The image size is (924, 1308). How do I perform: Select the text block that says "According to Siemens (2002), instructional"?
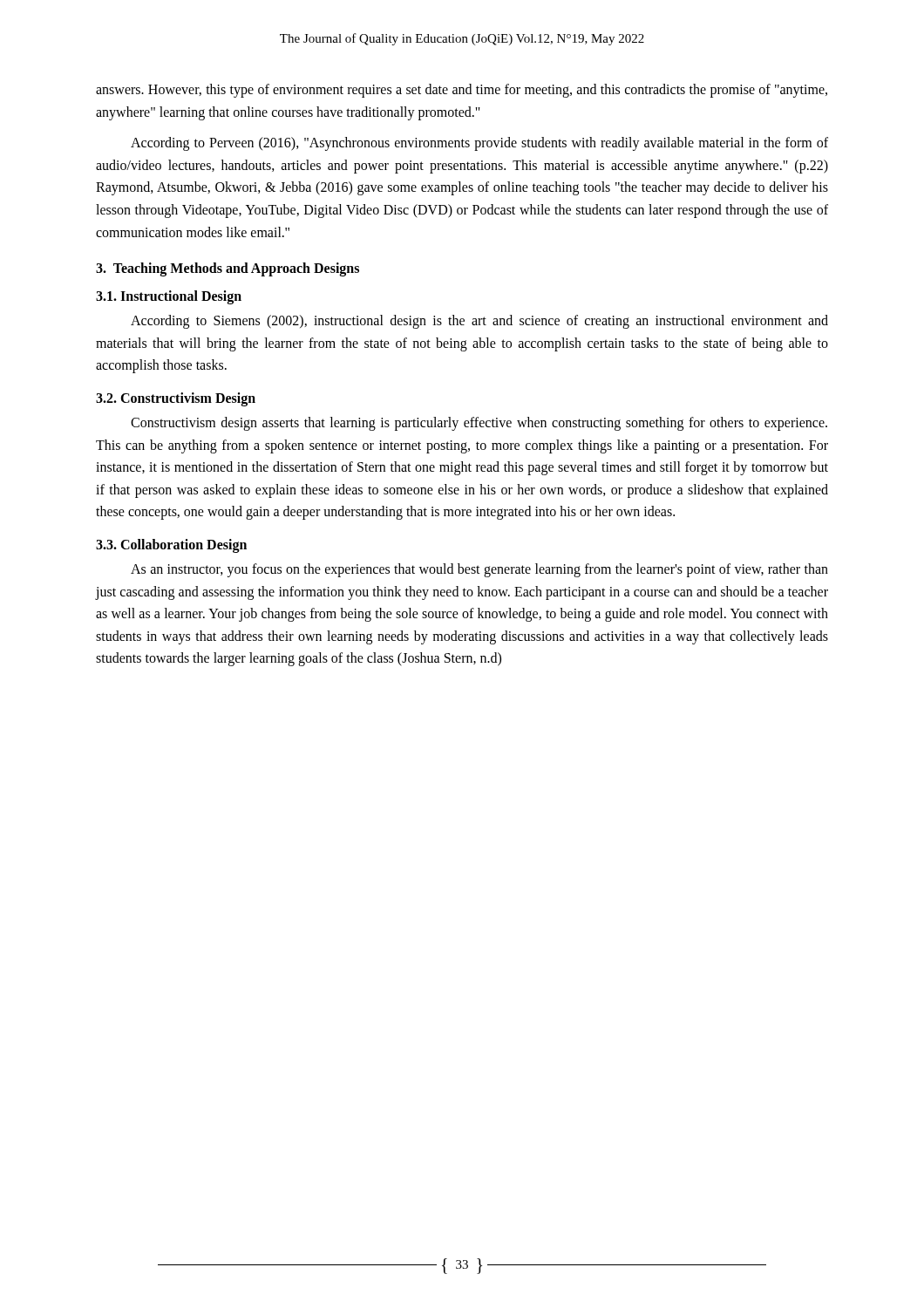[x=462, y=343]
